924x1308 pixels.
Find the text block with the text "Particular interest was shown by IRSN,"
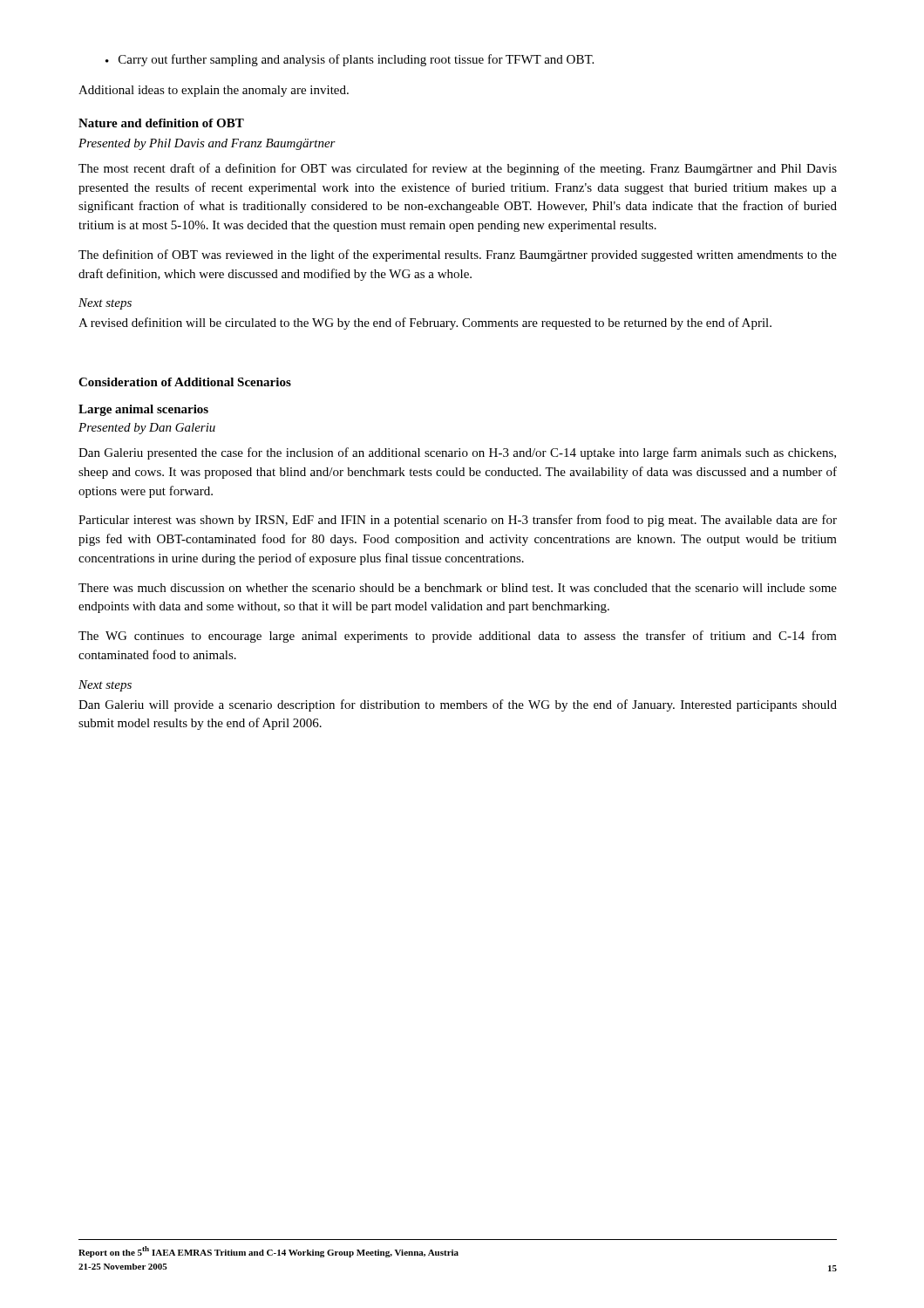coord(458,540)
